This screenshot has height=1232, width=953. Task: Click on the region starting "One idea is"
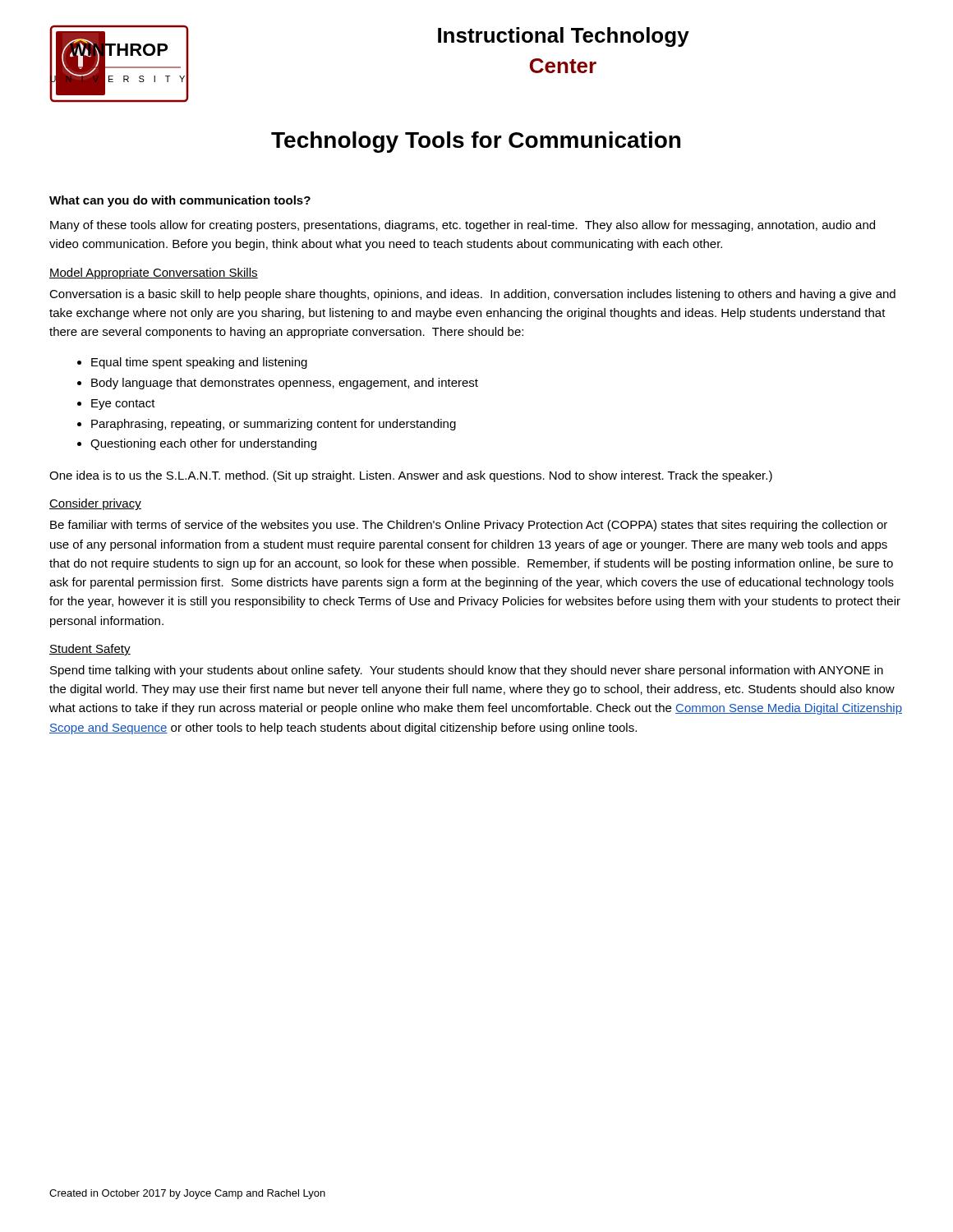tap(411, 475)
